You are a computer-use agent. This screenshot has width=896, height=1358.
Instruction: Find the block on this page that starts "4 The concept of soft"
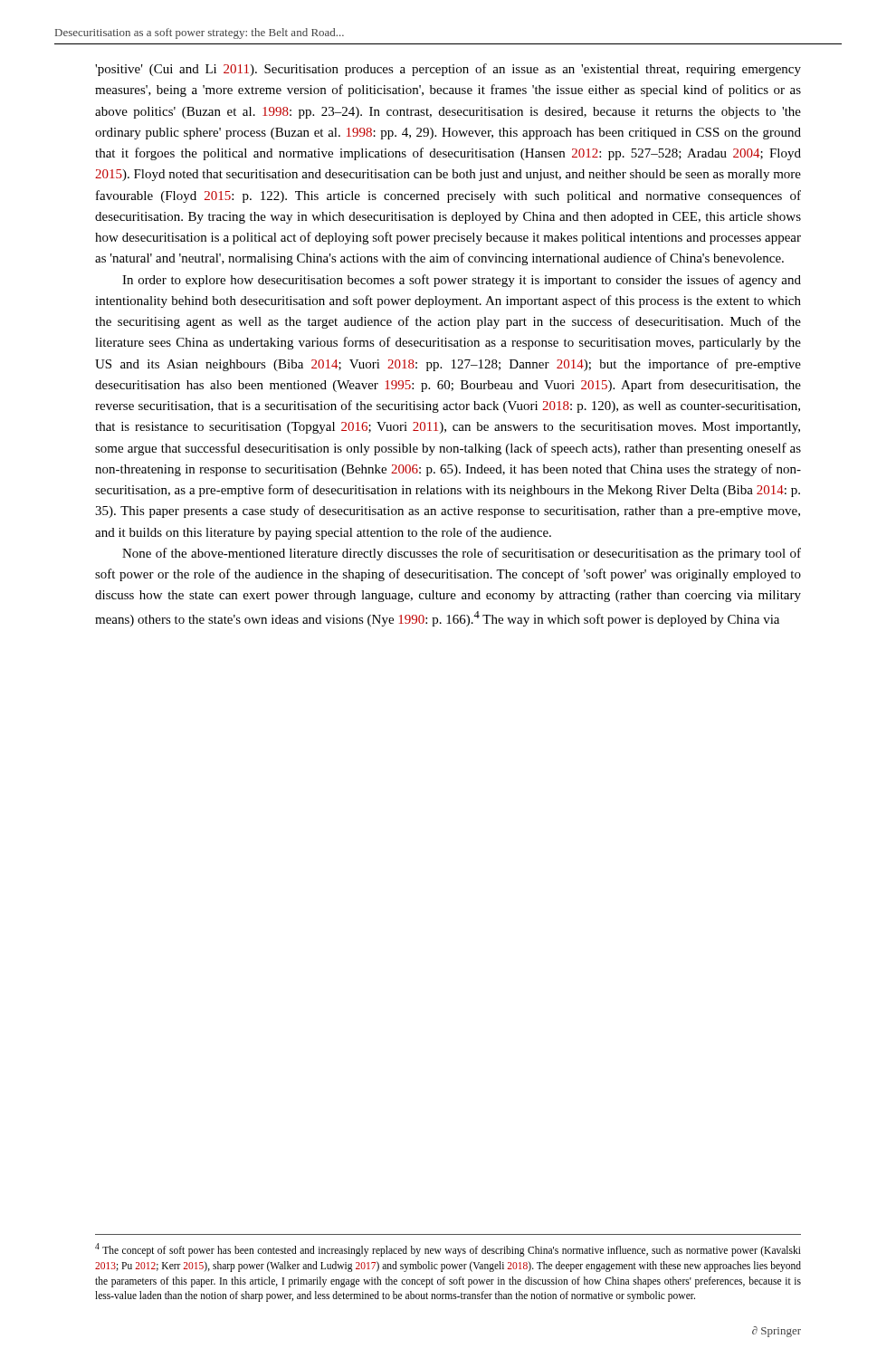(448, 1271)
